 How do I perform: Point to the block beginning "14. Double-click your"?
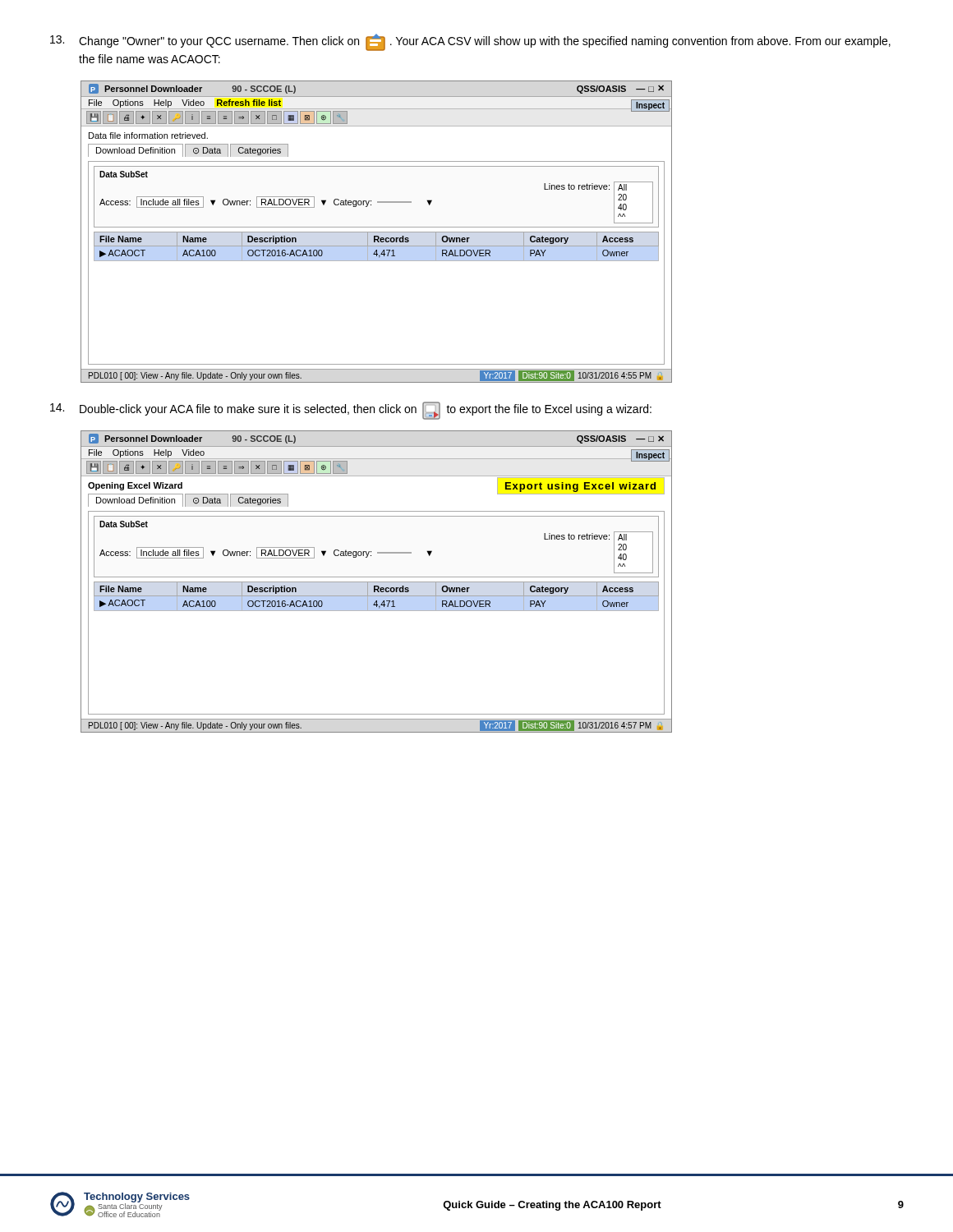coord(476,410)
